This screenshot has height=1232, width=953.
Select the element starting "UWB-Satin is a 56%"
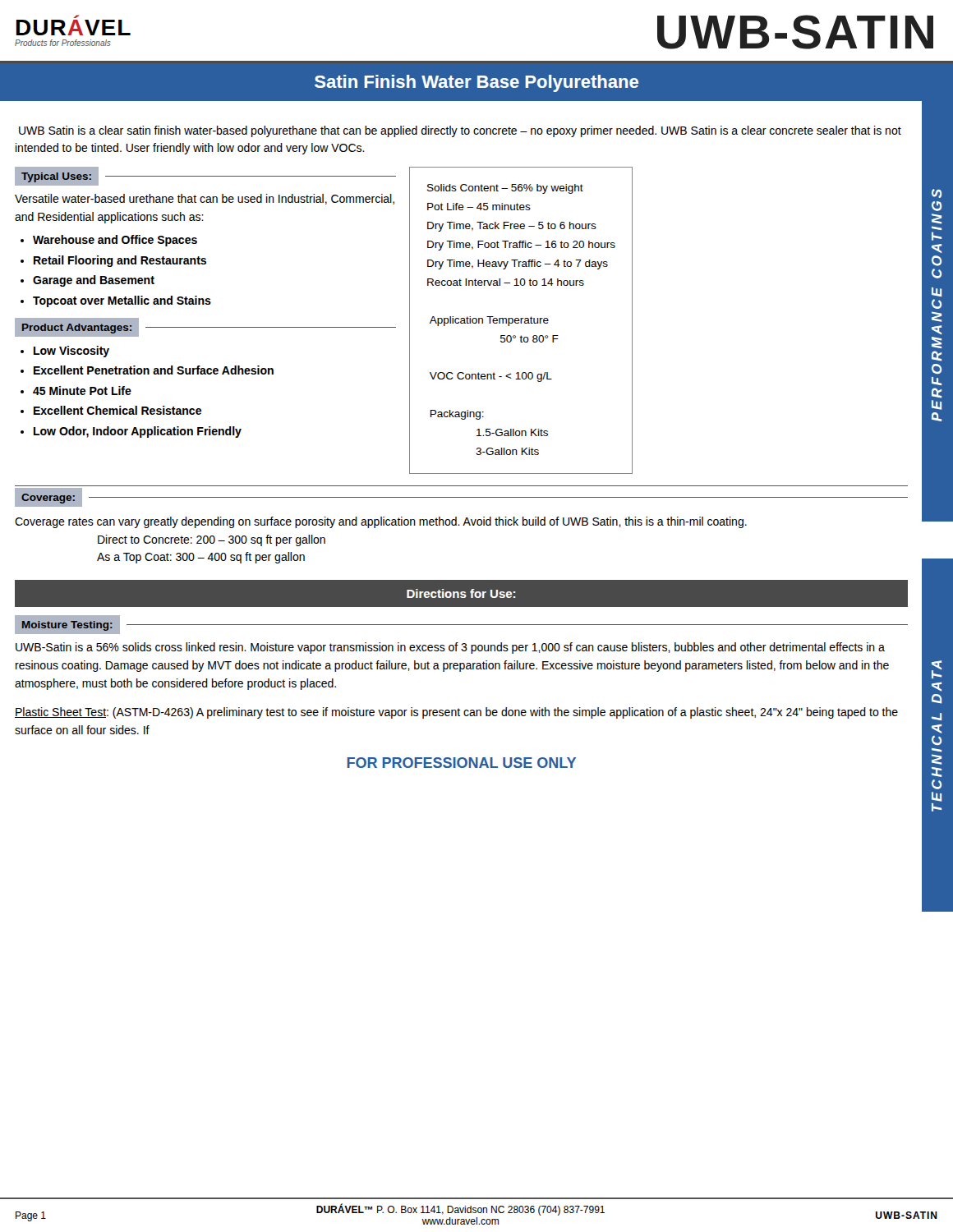point(452,665)
